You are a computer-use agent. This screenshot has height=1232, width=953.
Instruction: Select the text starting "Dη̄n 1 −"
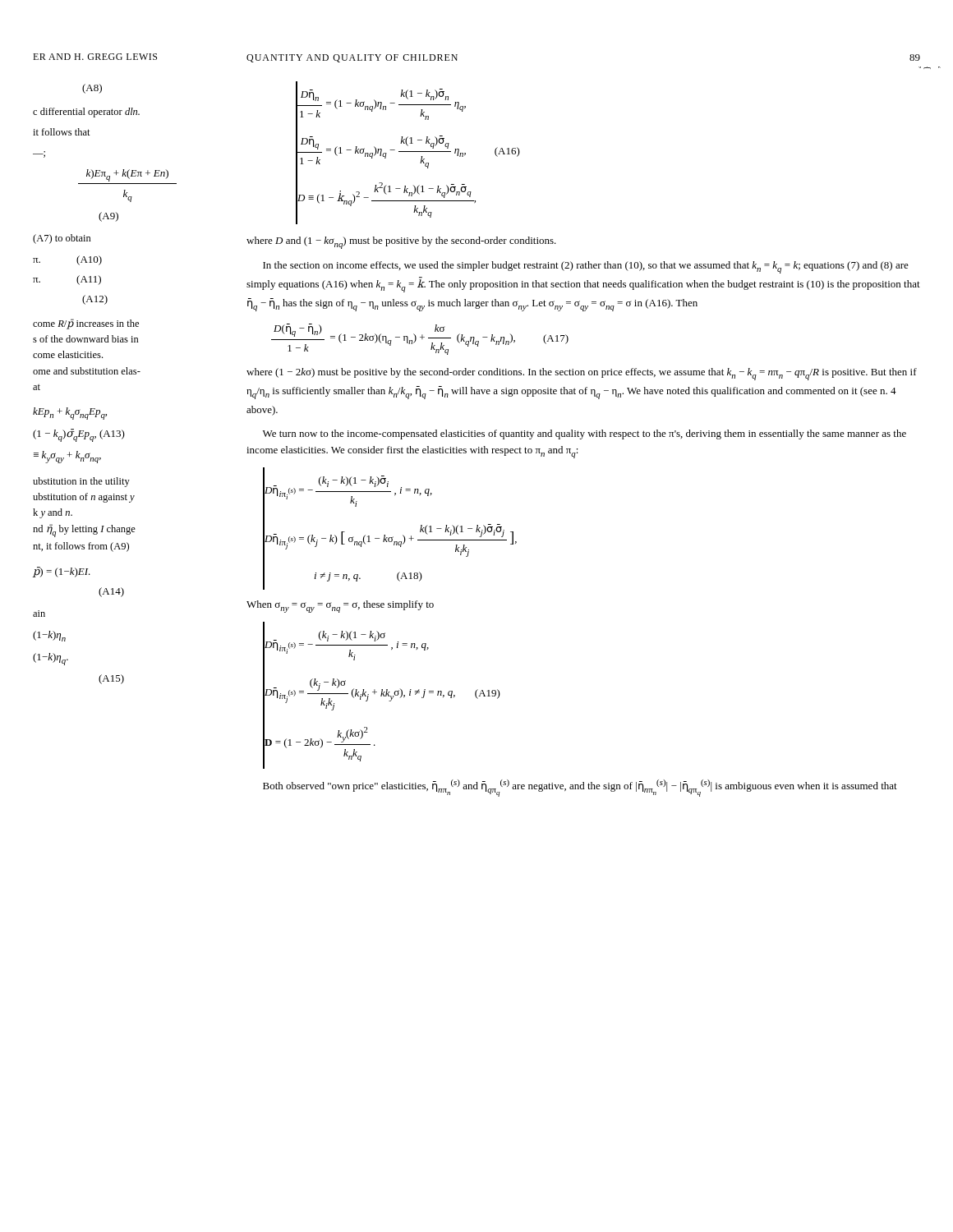click(x=409, y=153)
